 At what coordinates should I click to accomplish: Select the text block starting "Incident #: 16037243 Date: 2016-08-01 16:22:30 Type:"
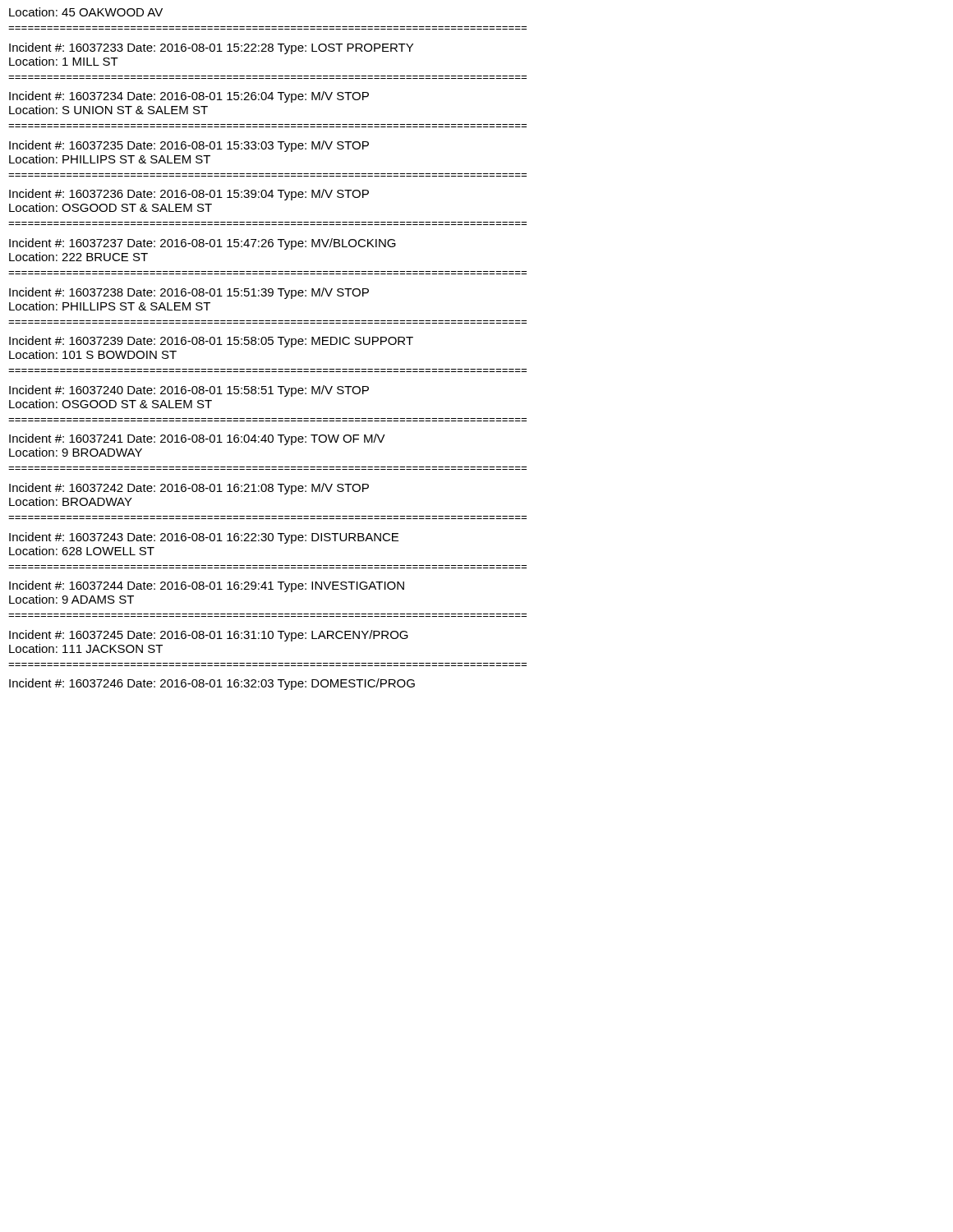tap(204, 543)
